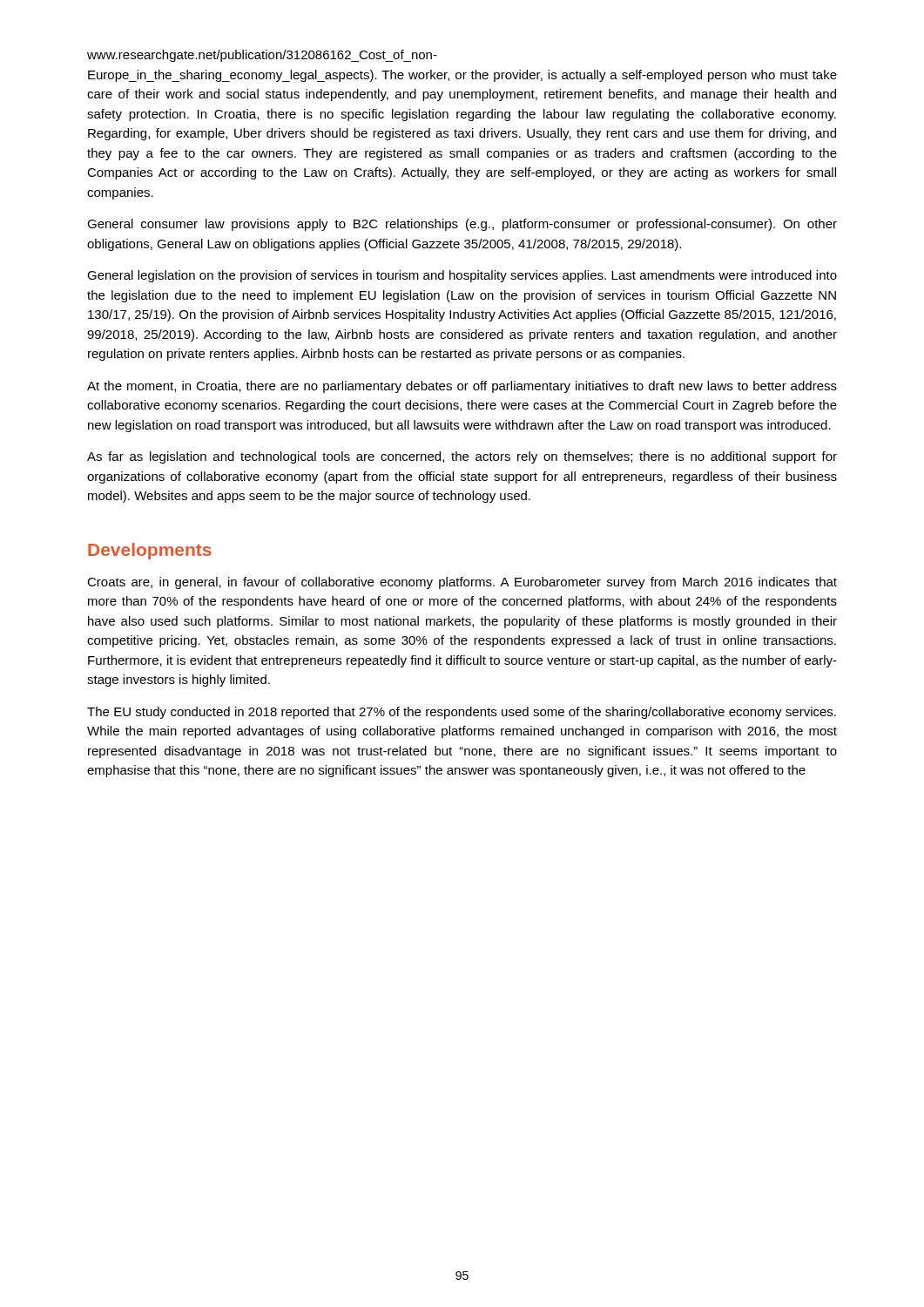Locate the block of text that opens with "At the moment, in"
Screen dimensions: 1307x924
click(x=462, y=405)
